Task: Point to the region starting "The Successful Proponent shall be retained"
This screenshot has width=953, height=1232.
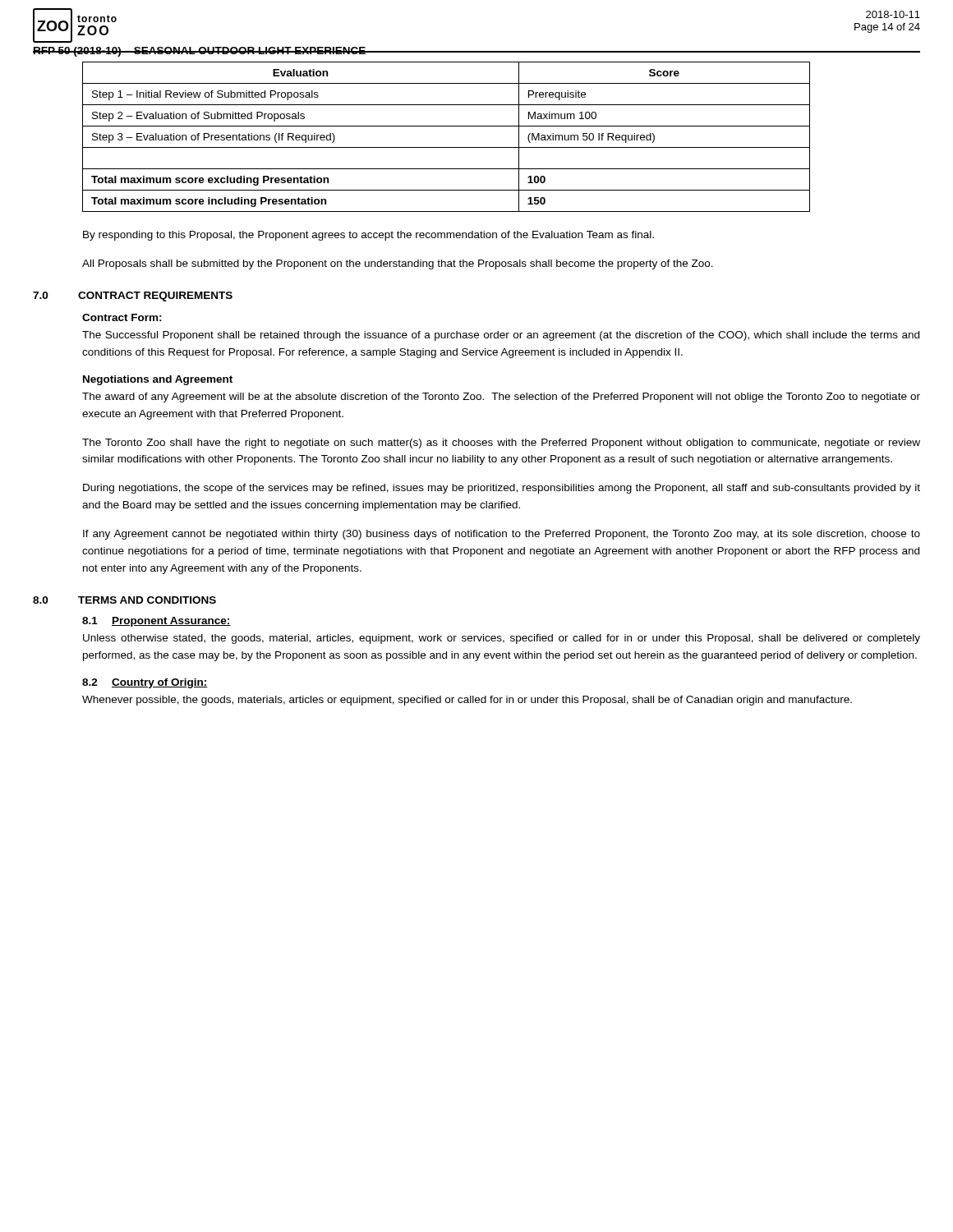Action: point(501,343)
